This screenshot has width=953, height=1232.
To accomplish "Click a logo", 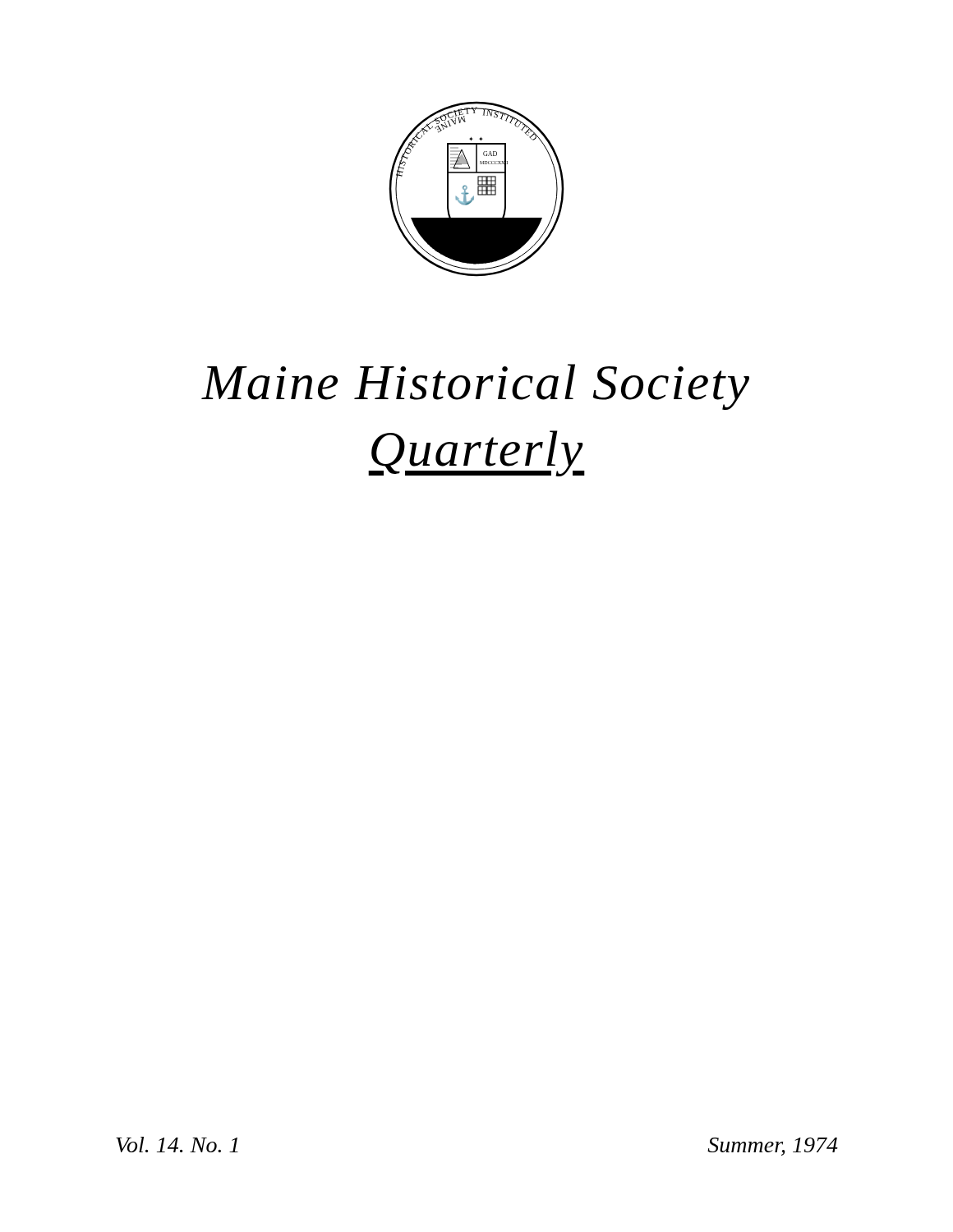I will [476, 191].
